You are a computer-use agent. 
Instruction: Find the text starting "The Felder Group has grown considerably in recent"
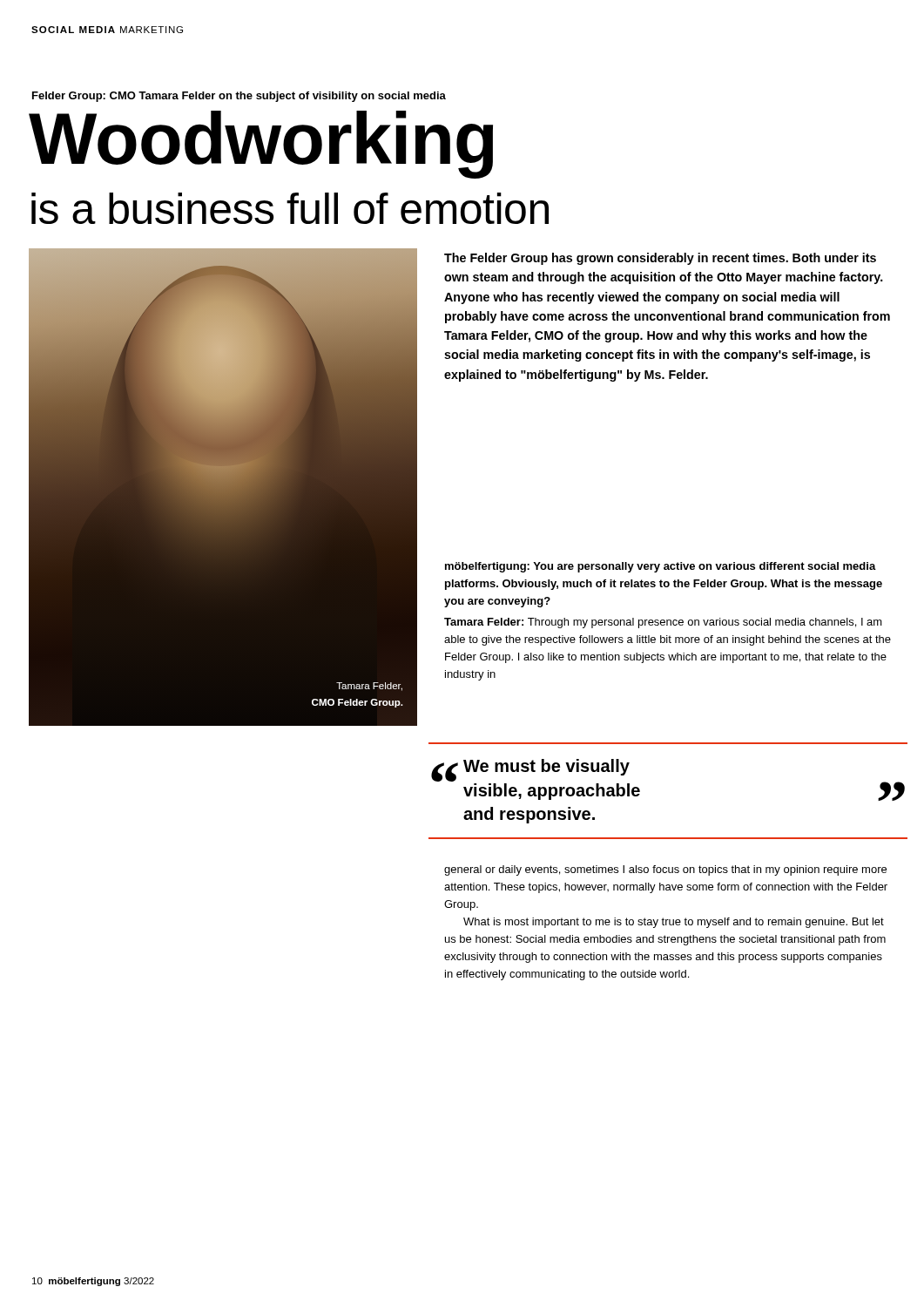(x=667, y=316)
